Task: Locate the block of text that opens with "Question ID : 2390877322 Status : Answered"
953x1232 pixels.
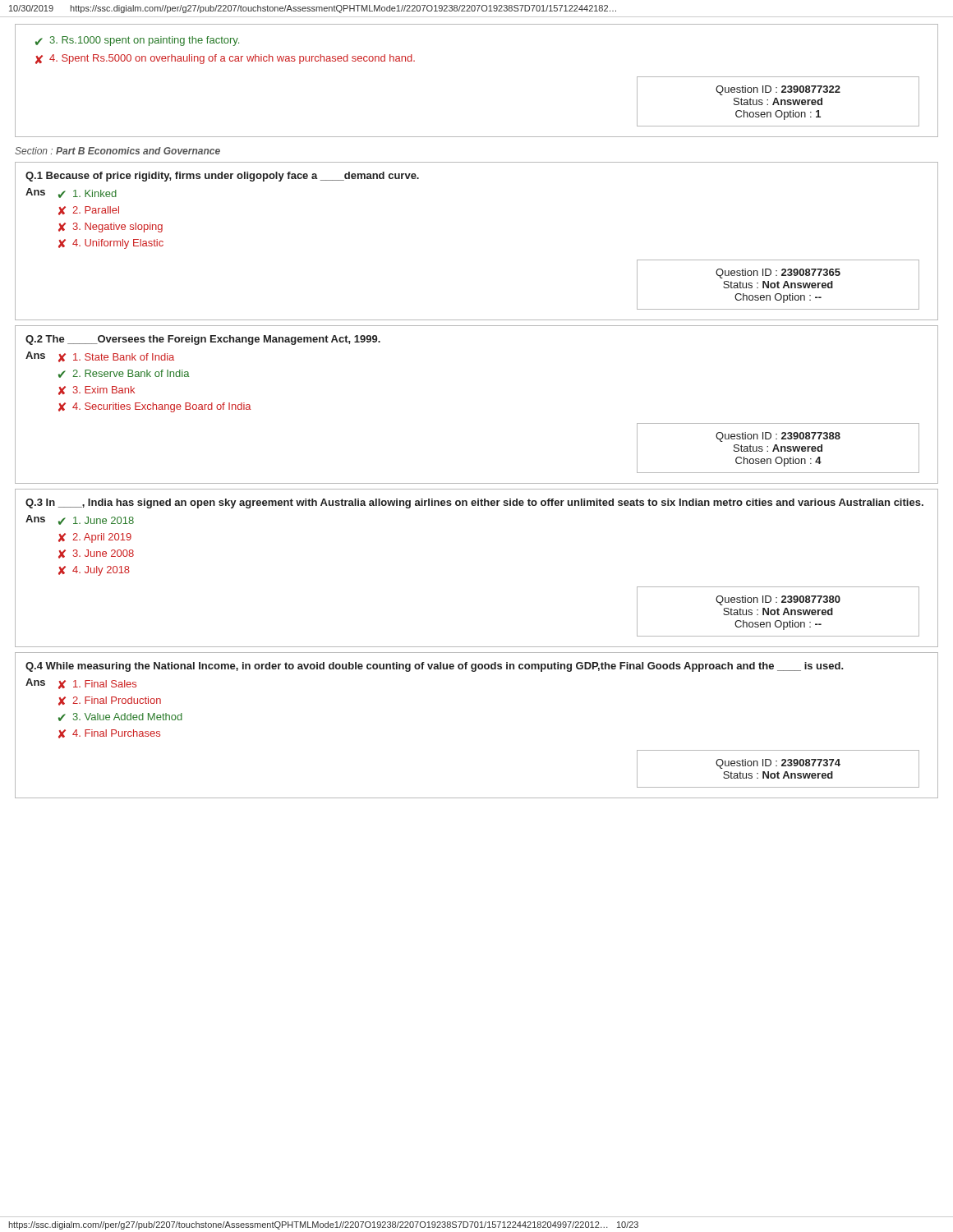Action: click(x=778, y=101)
